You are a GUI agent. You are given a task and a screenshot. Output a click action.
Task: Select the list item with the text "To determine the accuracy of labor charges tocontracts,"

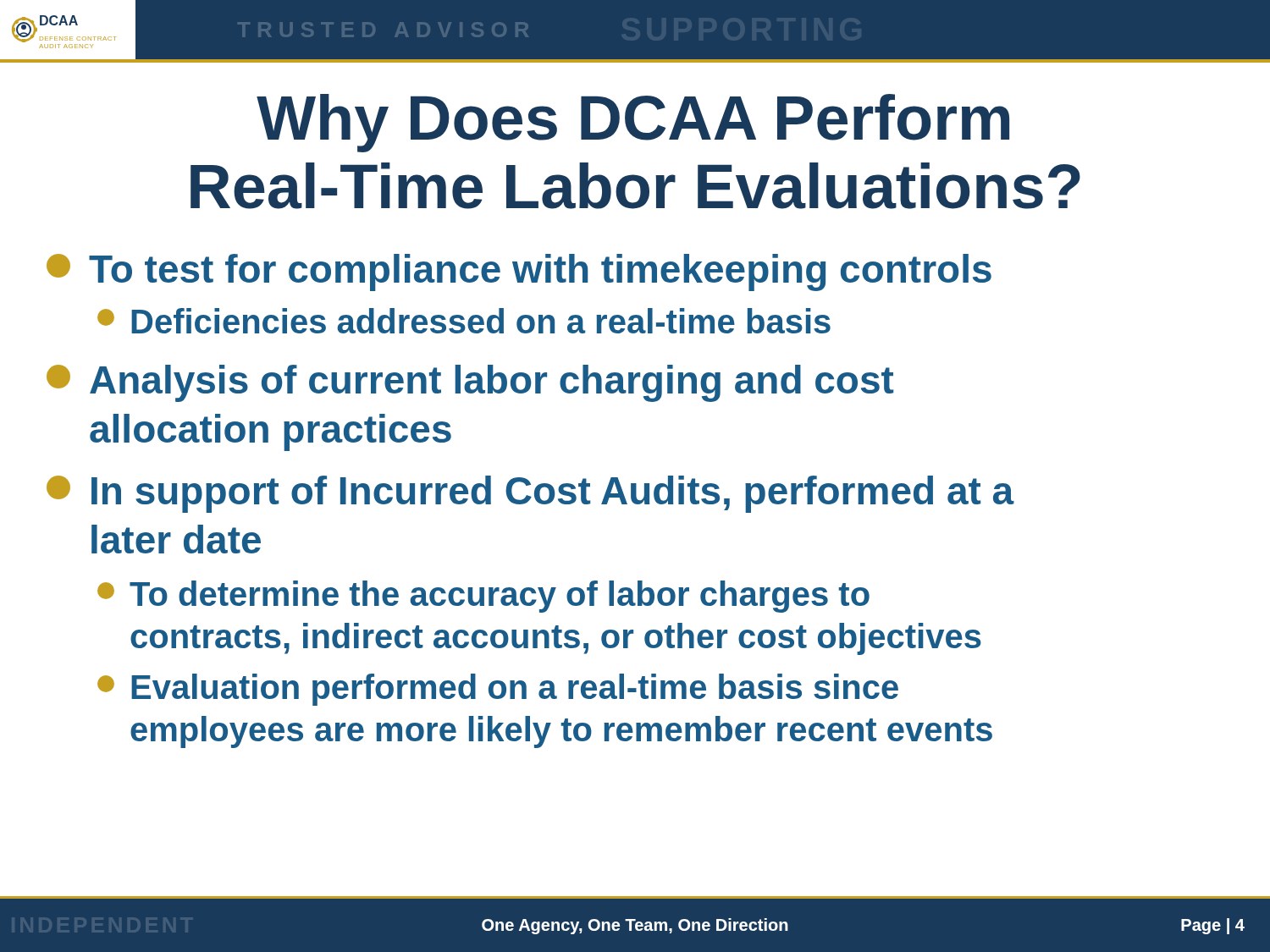tap(556, 615)
